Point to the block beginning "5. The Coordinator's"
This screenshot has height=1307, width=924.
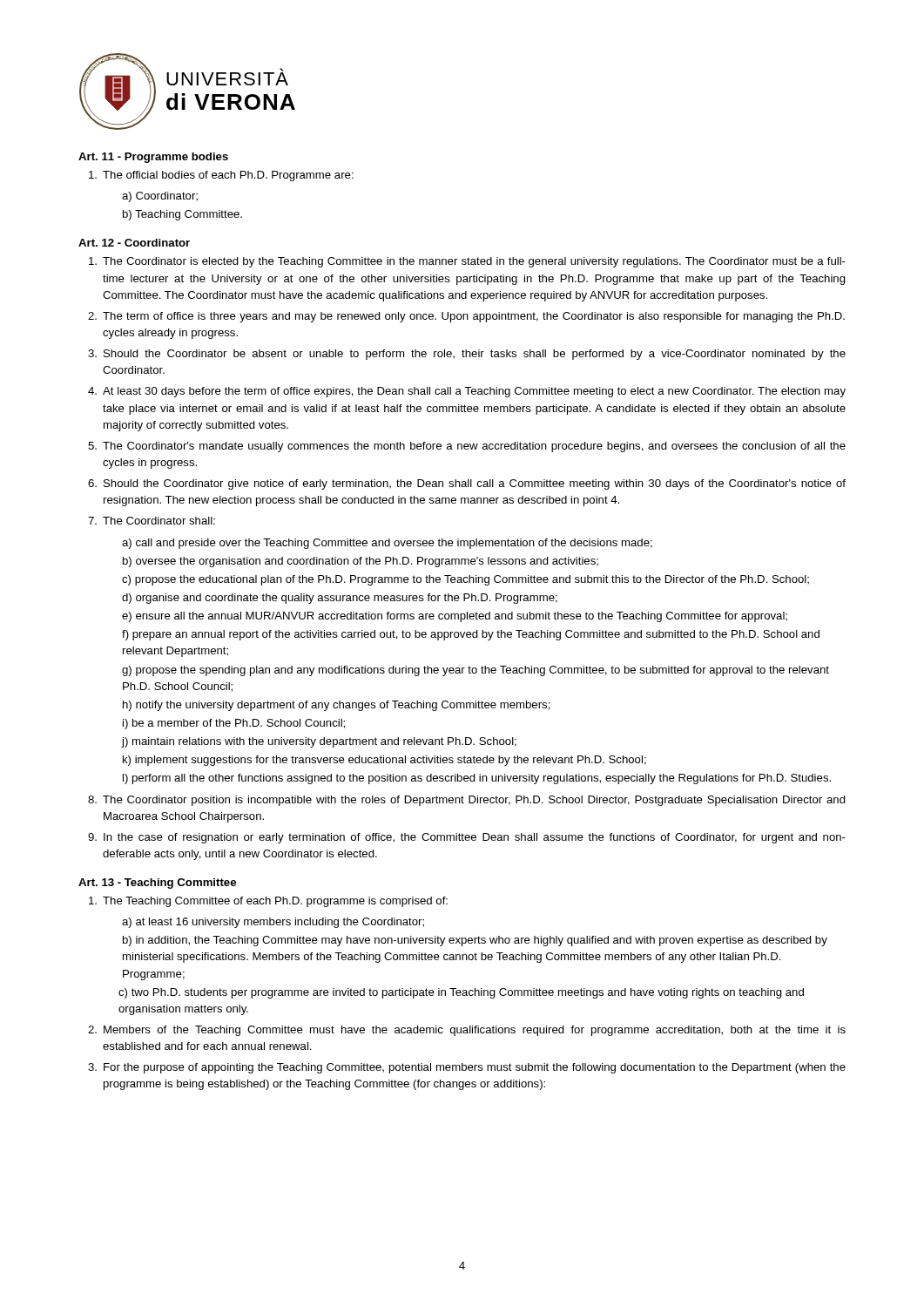462,454
